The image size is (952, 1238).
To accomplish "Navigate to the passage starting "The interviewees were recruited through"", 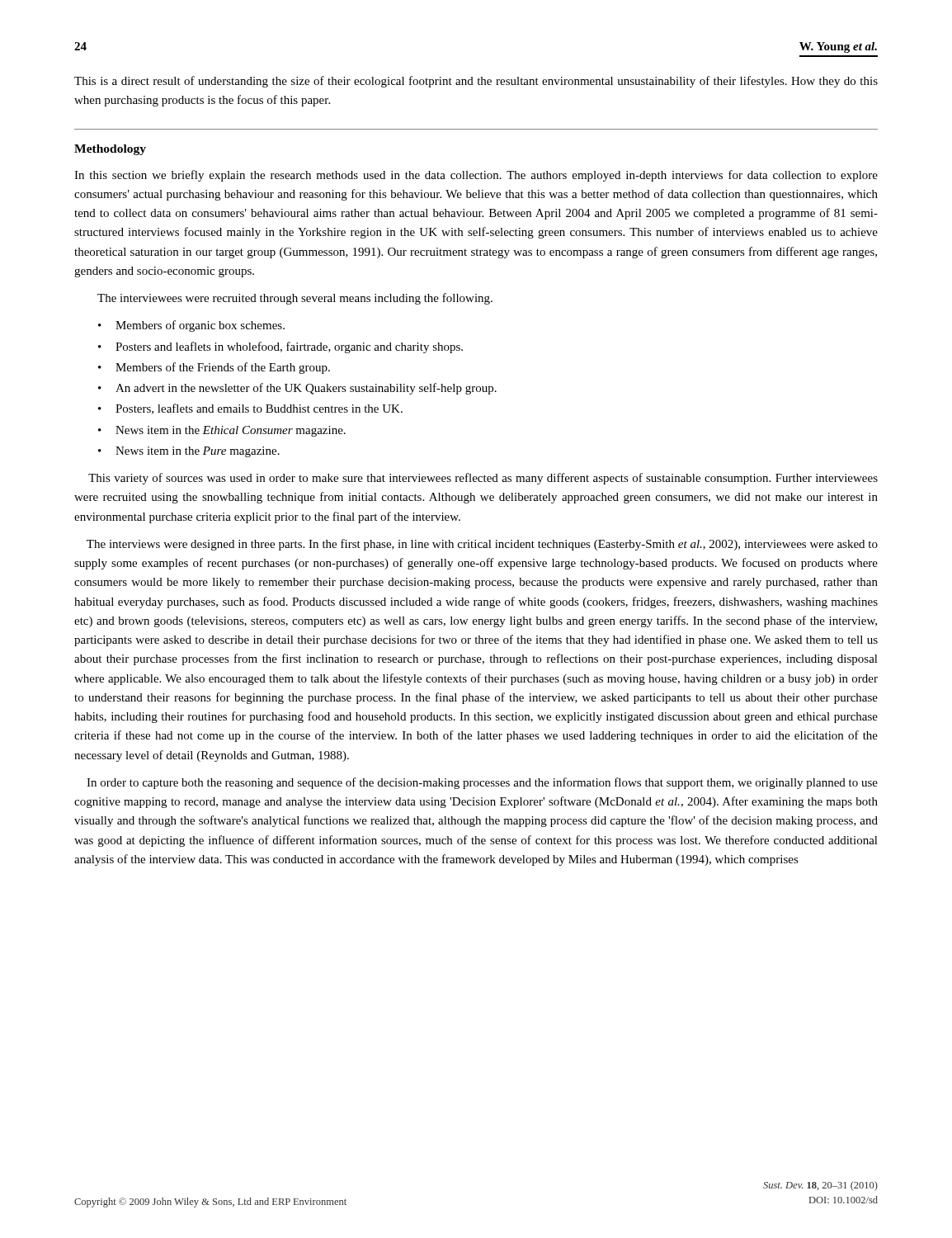I will [295, 298].
